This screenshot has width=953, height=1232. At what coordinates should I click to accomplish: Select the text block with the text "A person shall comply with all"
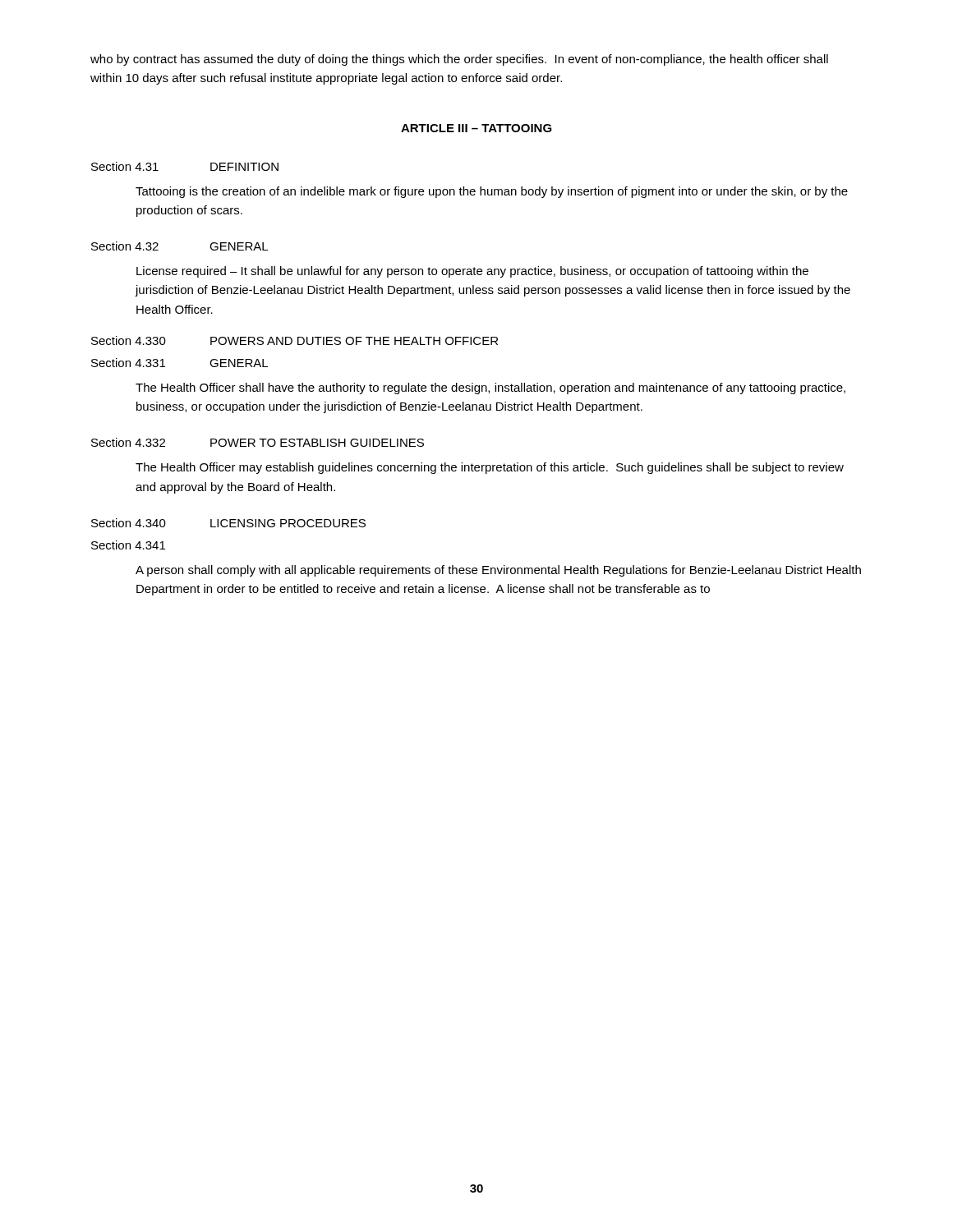tap(499, 579)
